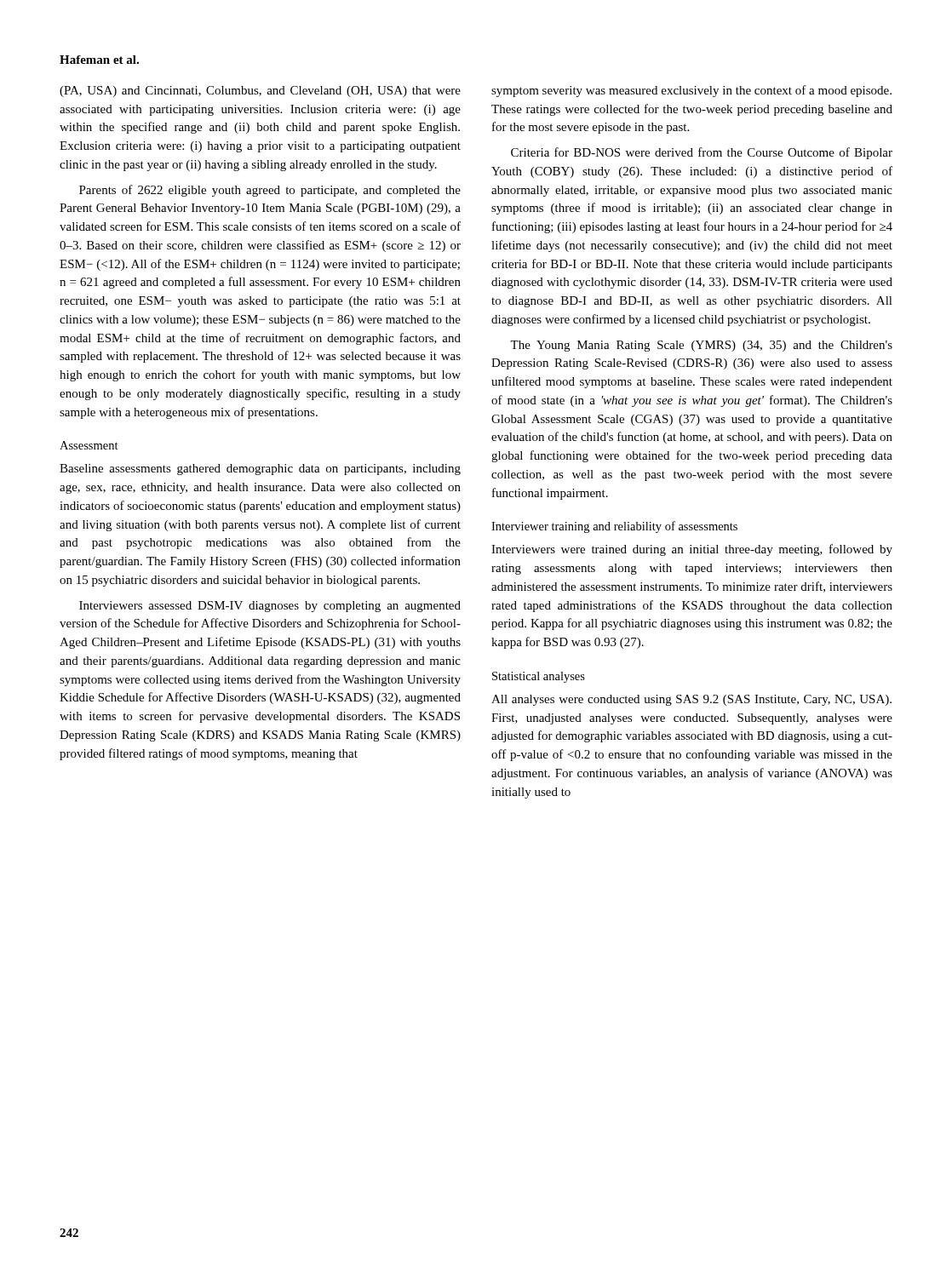This screenshot has width=952, height=1277.
Task: Select the block starting "Baseline assessments gathered demographic data"
Action: pos(260,524)
